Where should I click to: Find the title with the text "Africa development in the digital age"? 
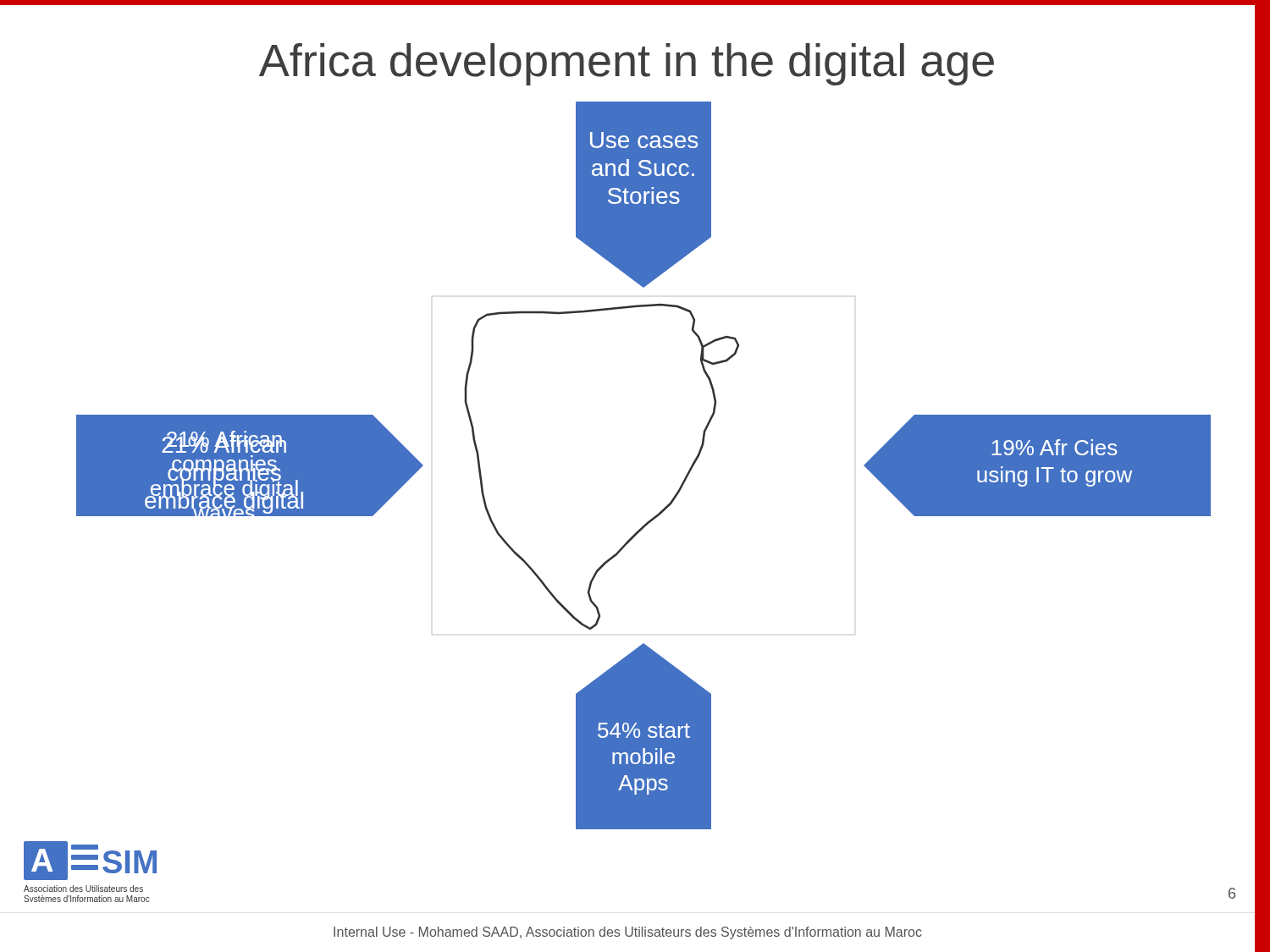627,60
